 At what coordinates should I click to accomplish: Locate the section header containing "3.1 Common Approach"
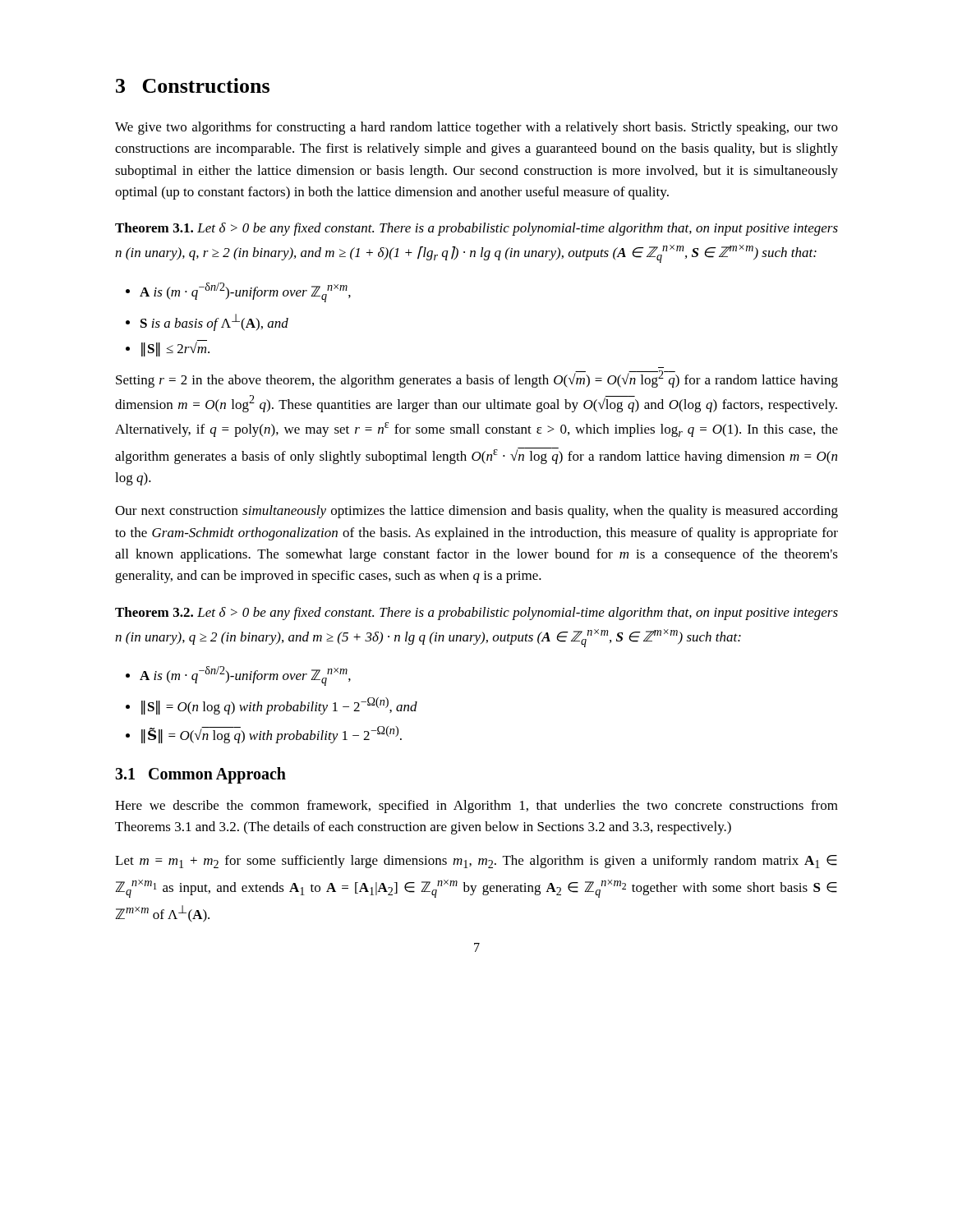200,775
